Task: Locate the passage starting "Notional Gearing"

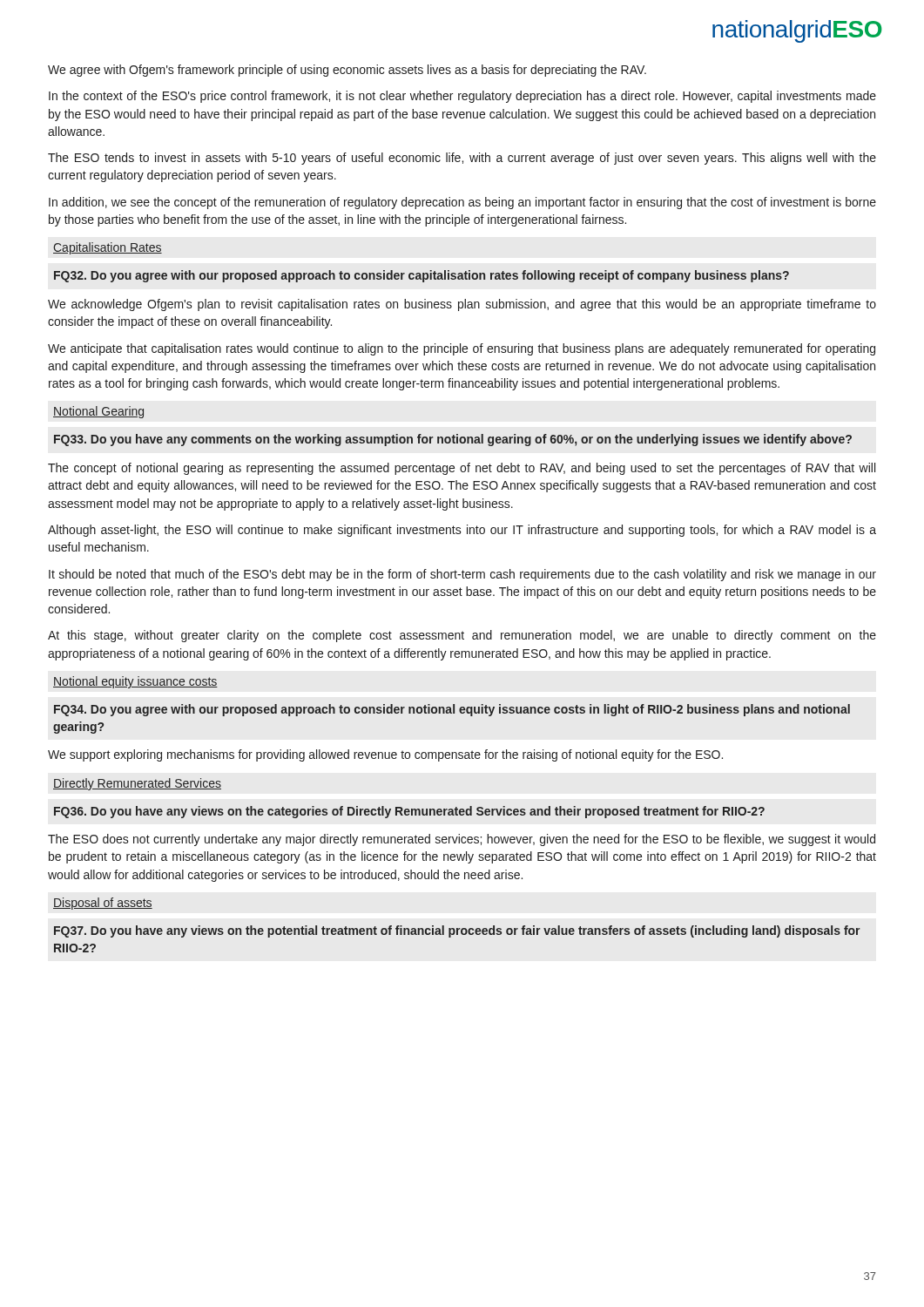Action: (x=99, y=412)
